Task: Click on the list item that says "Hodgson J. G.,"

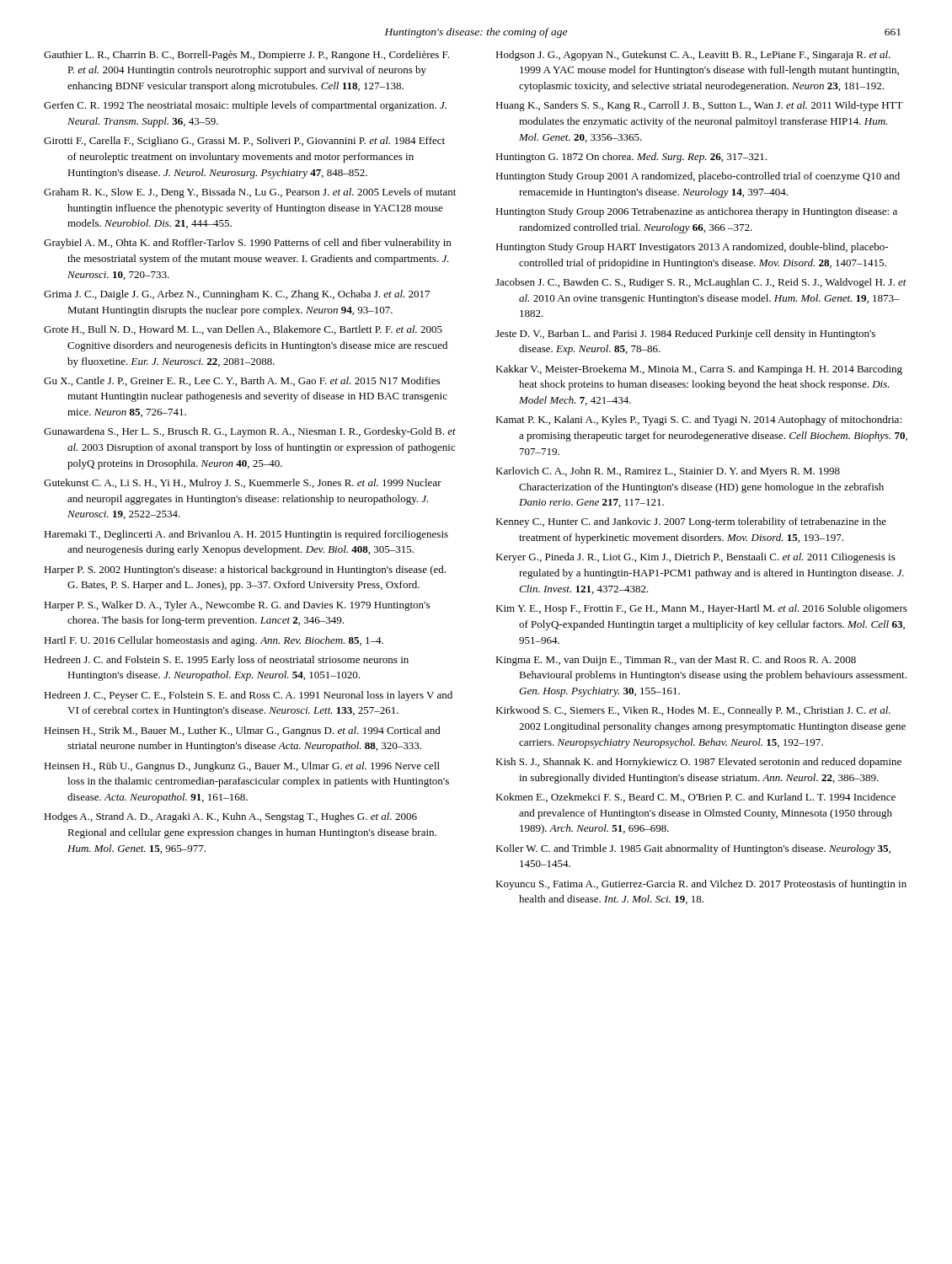Action: (697, 70)
